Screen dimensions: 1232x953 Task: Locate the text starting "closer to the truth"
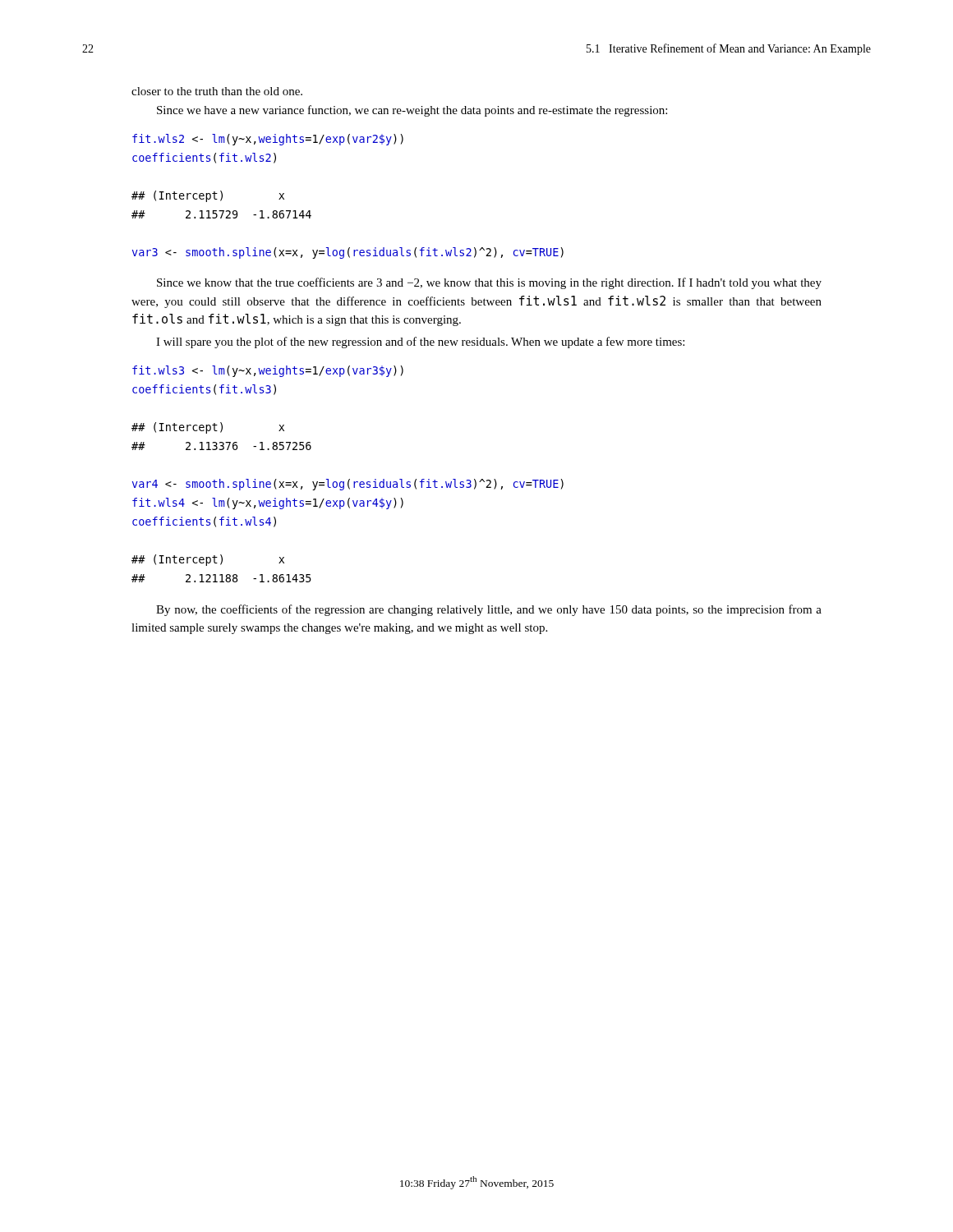pos(476,101)
